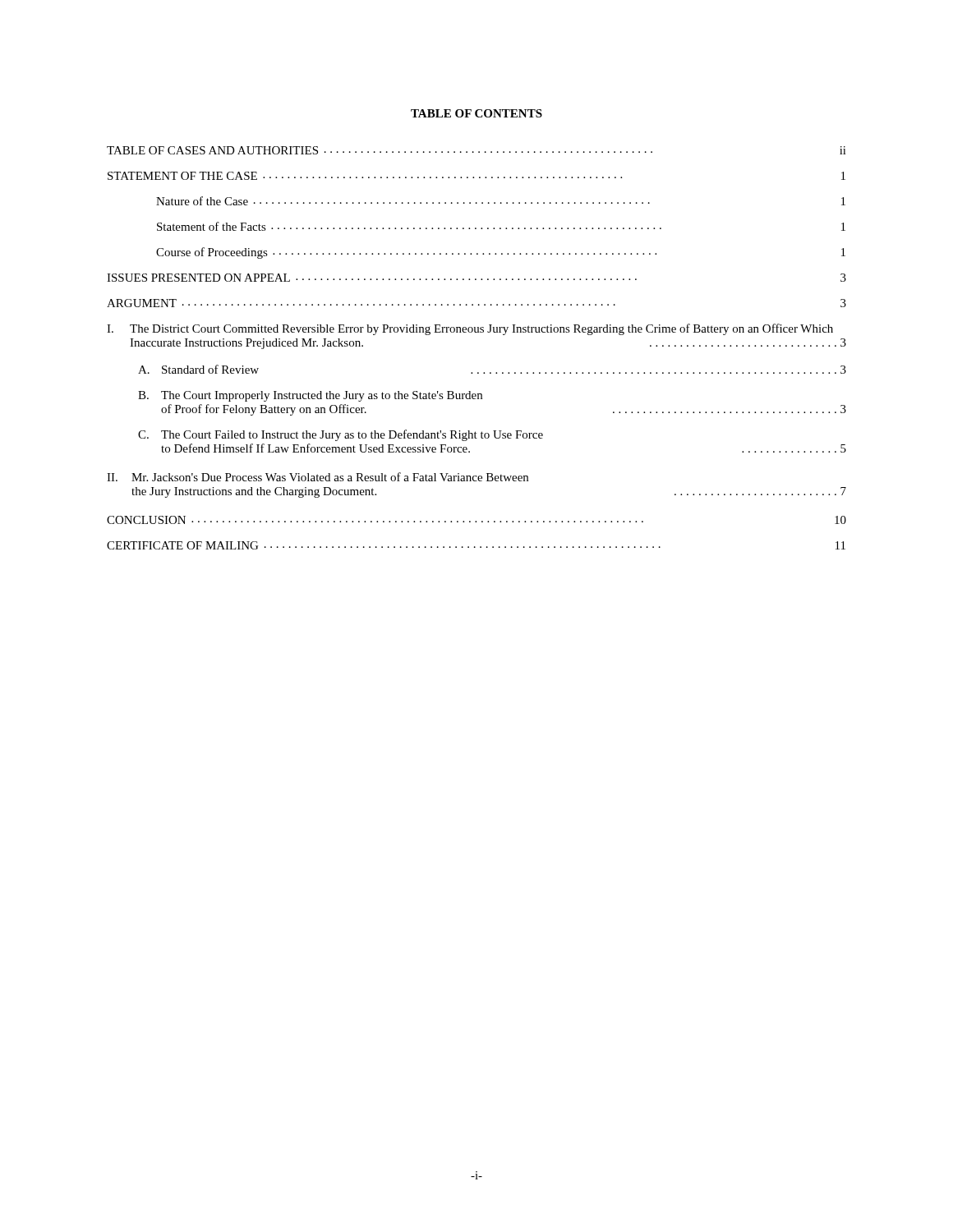This screenshot has width=953, height=1232.
Task: Find the block starting "ARGUMENT . . . . . . ."
Action: point(476,304)
